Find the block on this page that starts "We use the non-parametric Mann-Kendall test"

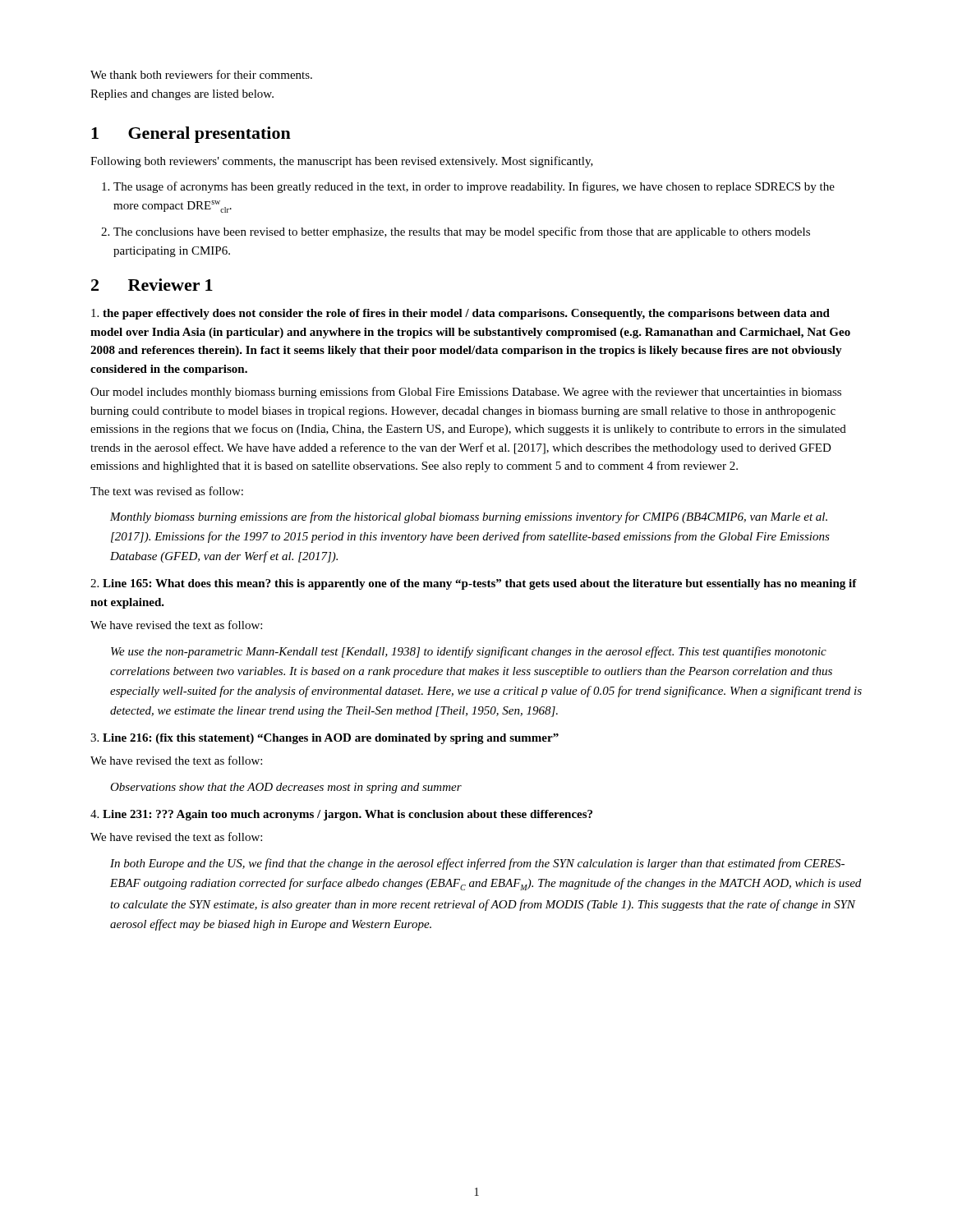tap(486, 680)
